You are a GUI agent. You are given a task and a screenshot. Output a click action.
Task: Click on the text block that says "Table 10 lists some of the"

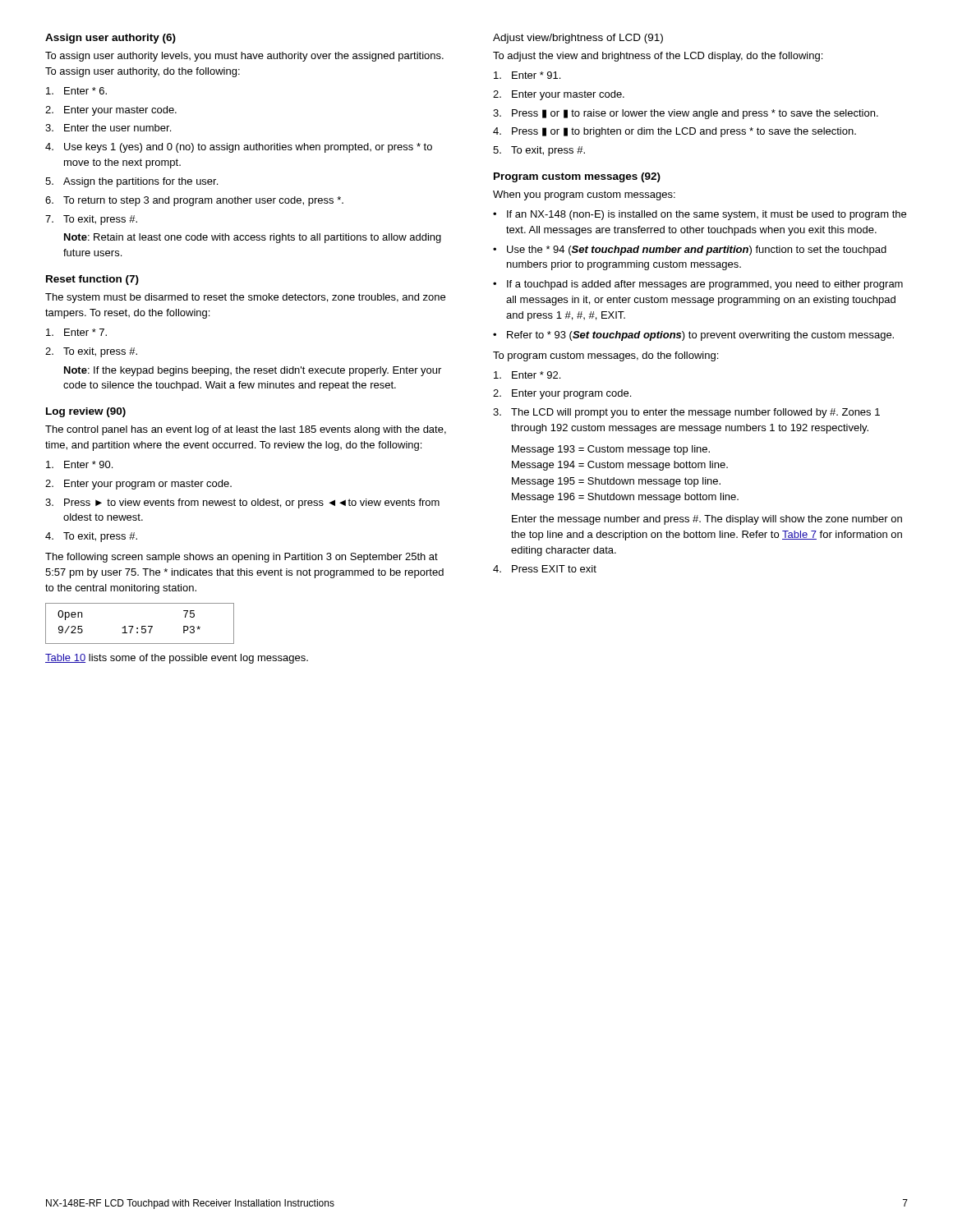[x=177, y=657]
